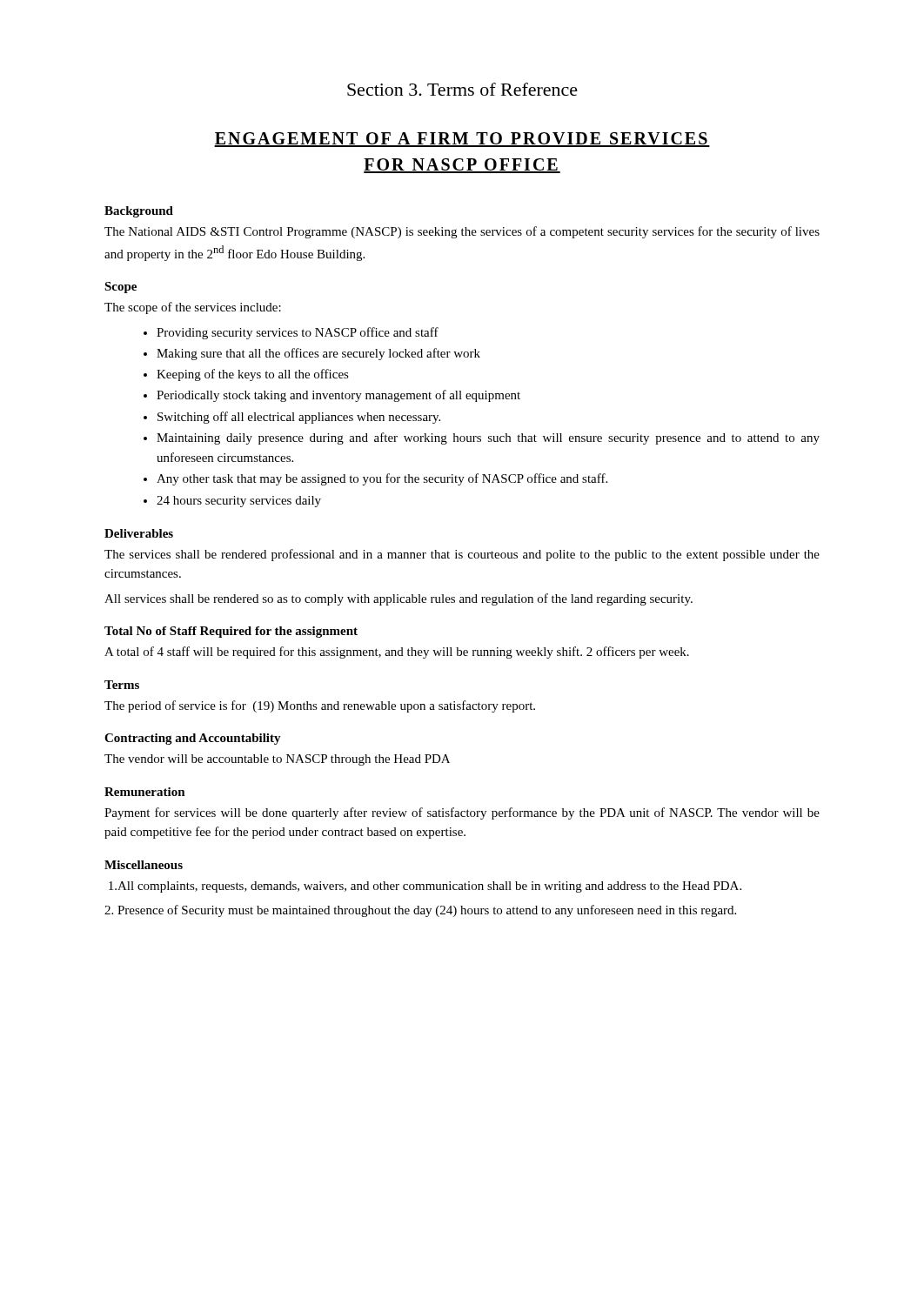Click the passage that begins "Making sure that all the"
Viewport: 924px width, 1305px height.
click(x=318, y=353)
